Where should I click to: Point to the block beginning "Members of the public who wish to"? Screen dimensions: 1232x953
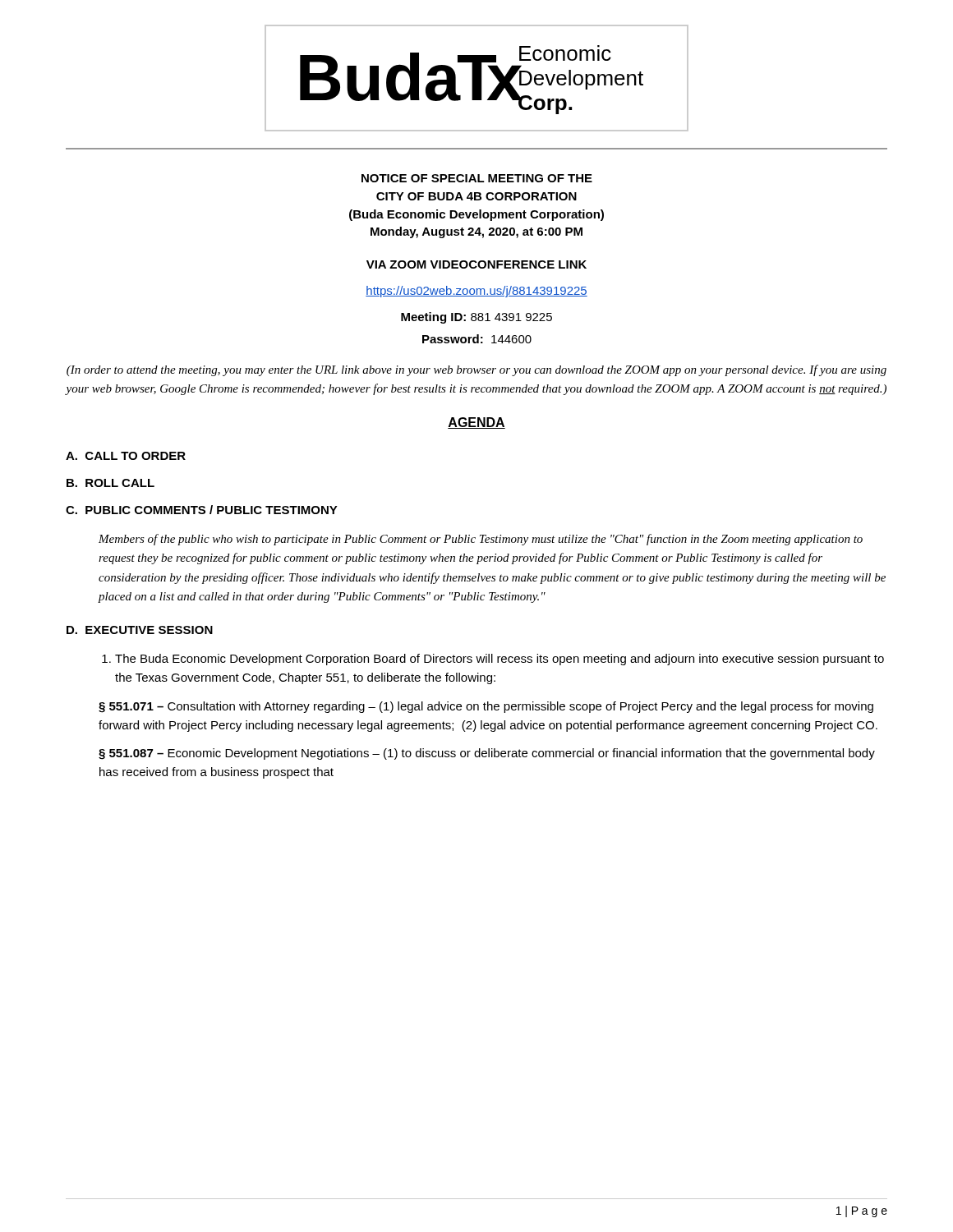492,567
